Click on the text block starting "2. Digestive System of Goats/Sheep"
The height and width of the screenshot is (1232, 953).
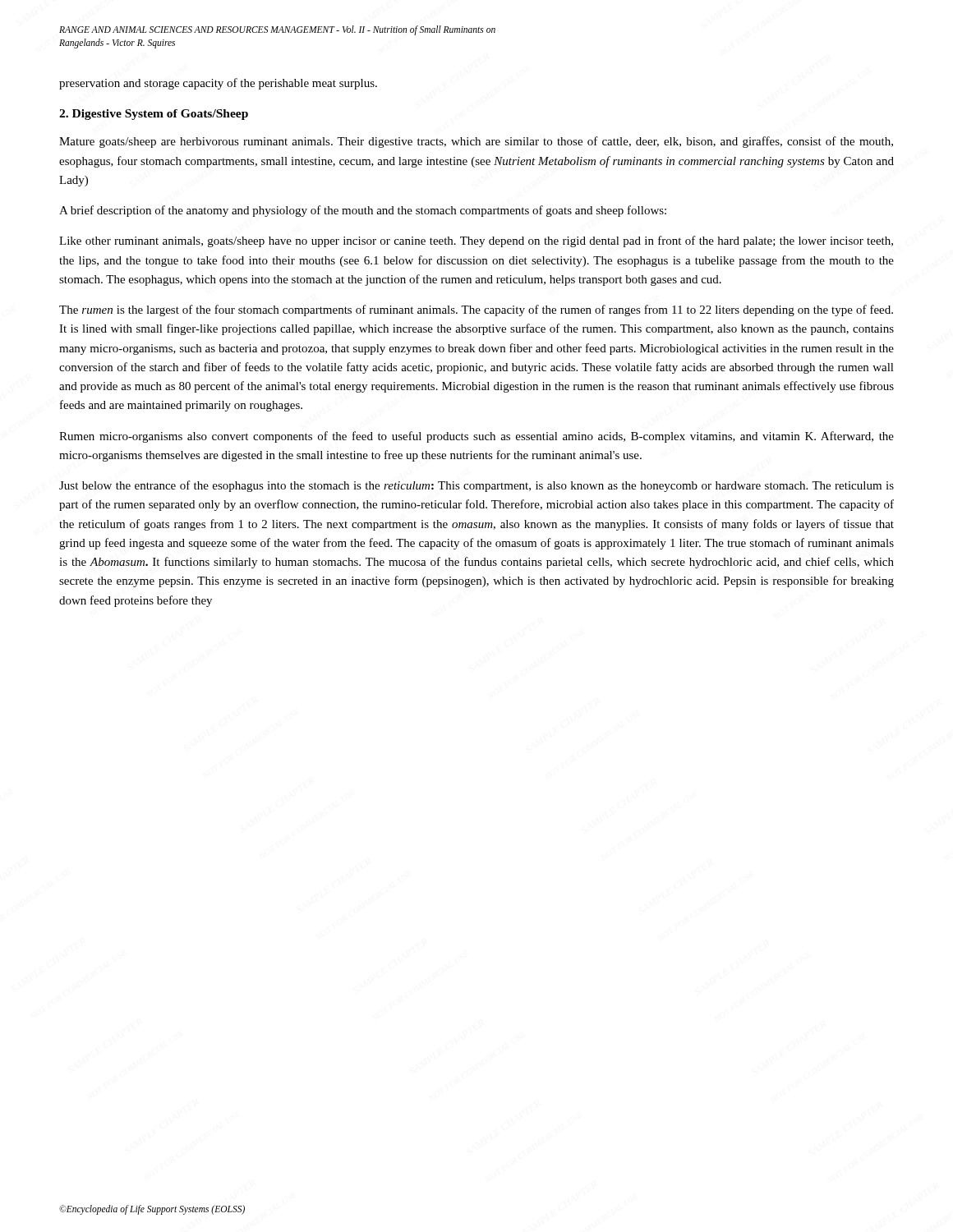(154, 113)
